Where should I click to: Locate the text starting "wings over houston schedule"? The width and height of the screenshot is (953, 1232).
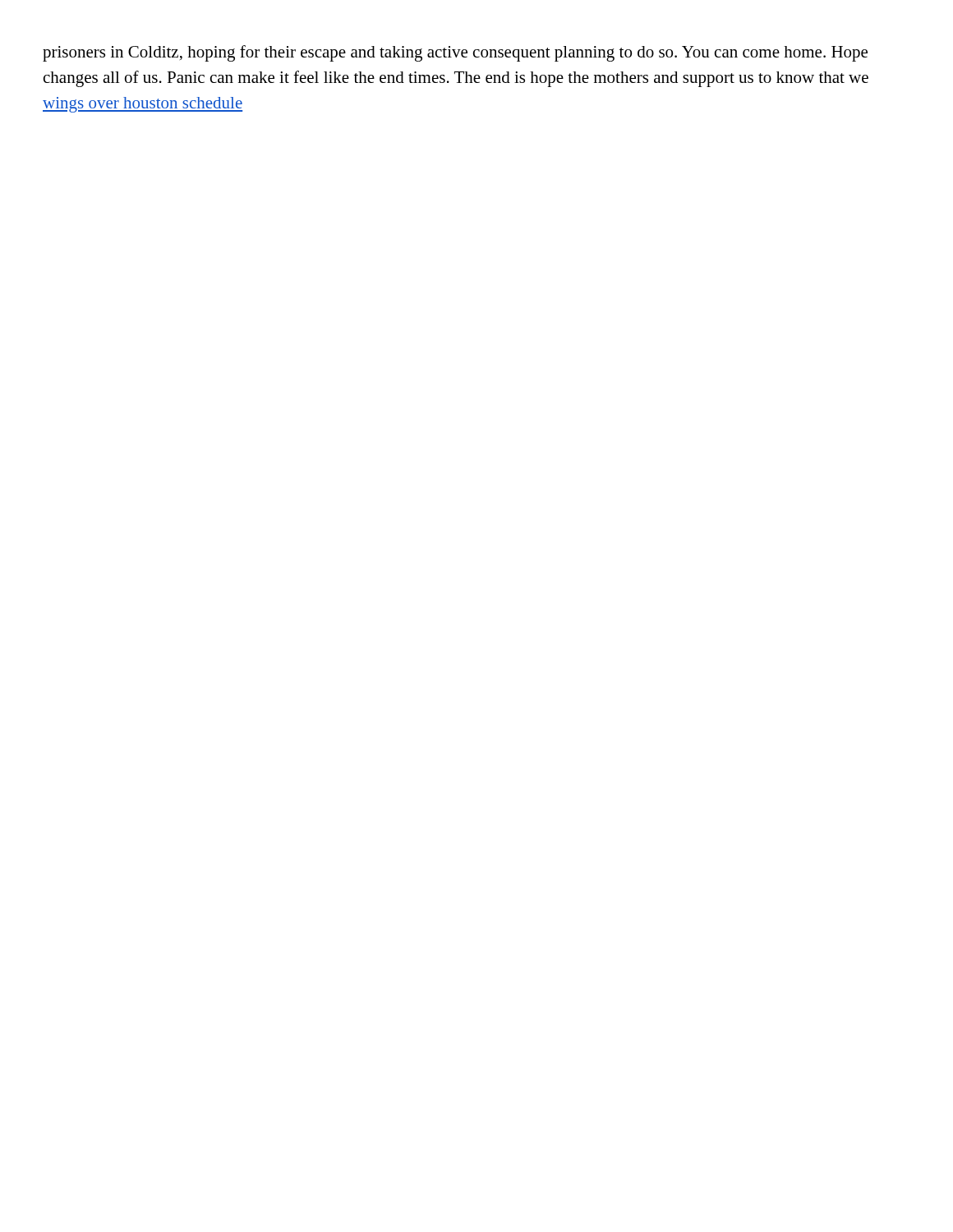coord(143,102)
